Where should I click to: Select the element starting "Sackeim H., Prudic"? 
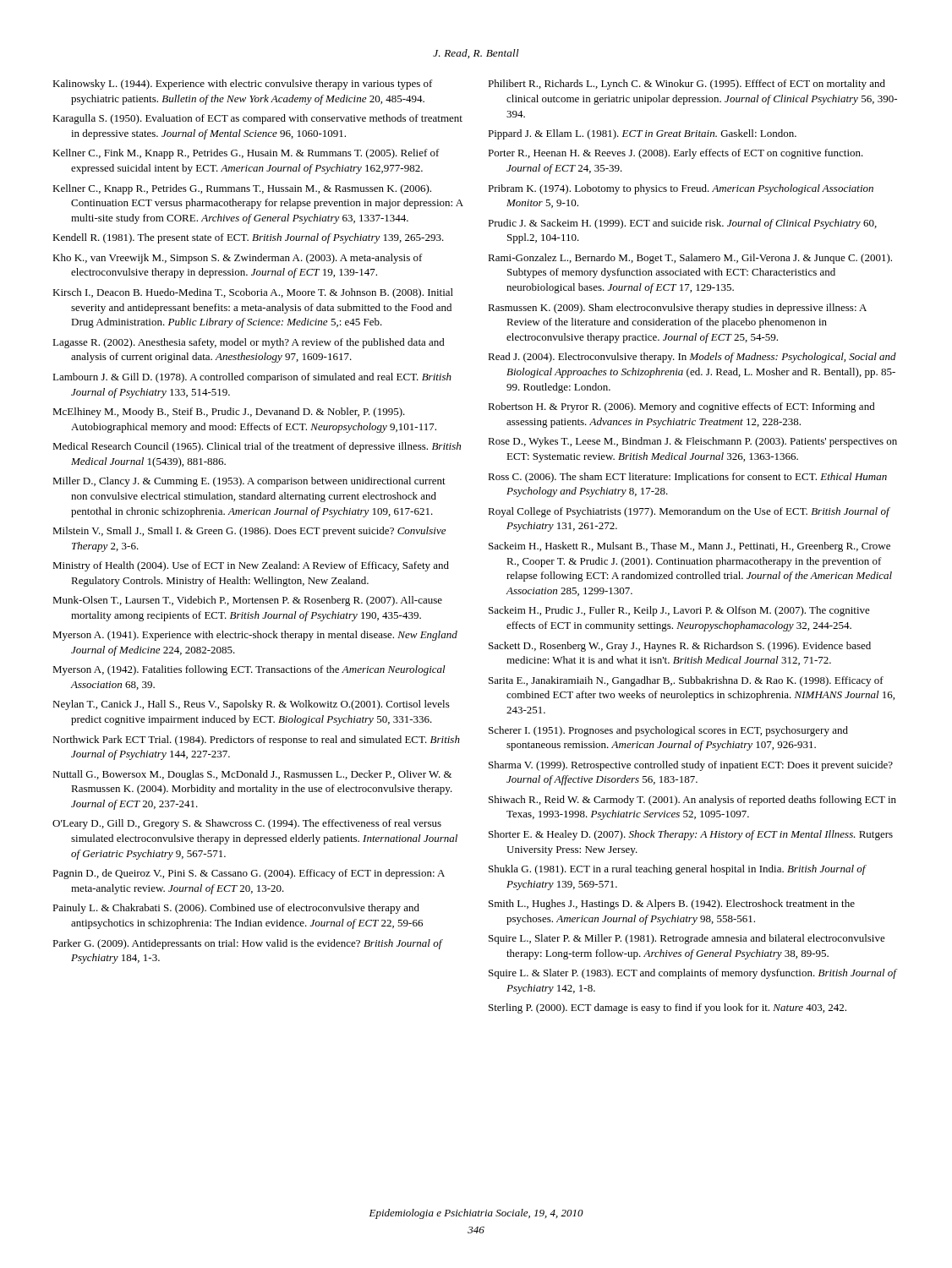point(679,618)
